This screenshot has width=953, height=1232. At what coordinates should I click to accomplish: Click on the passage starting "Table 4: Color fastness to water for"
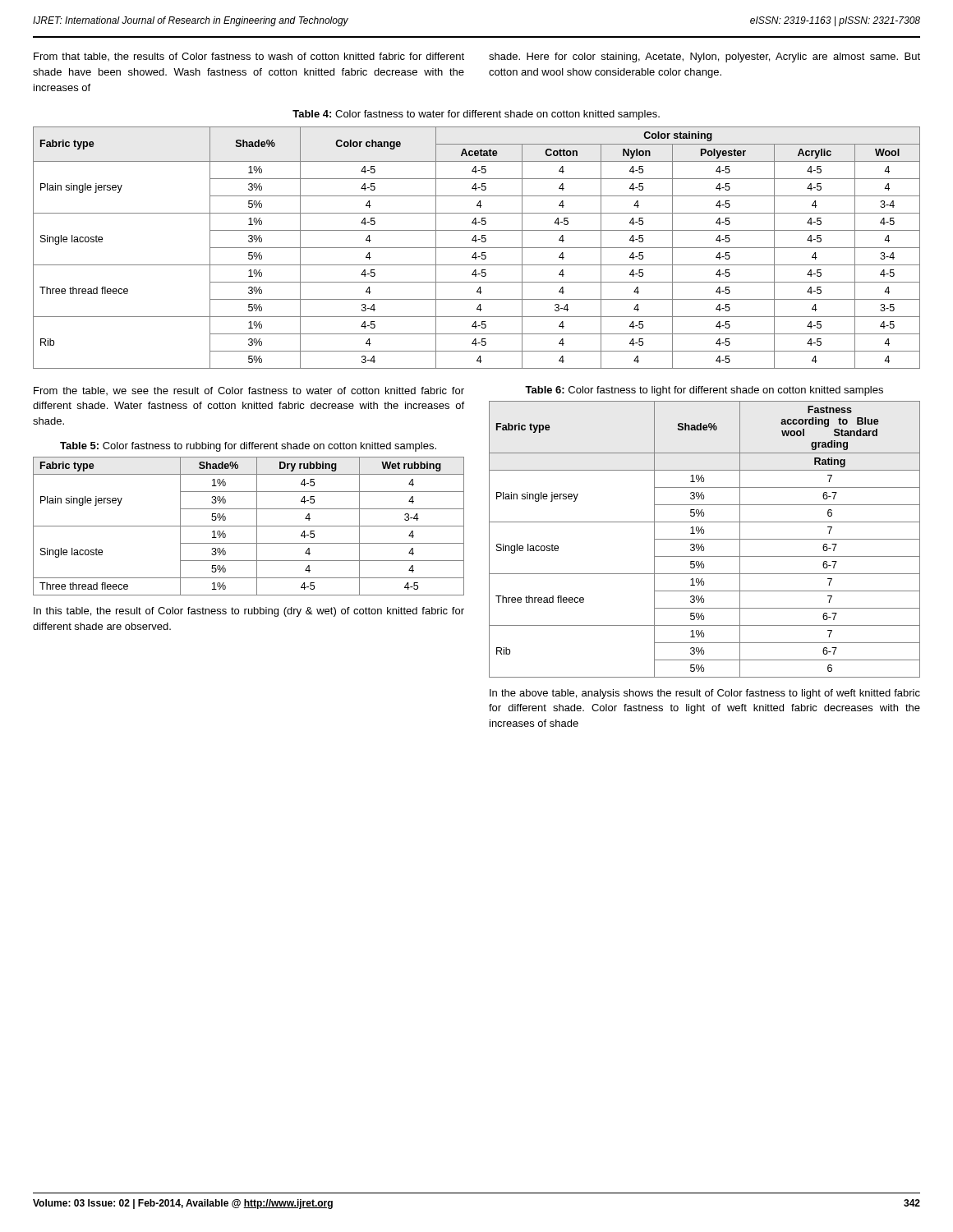[x=476, y=113]
